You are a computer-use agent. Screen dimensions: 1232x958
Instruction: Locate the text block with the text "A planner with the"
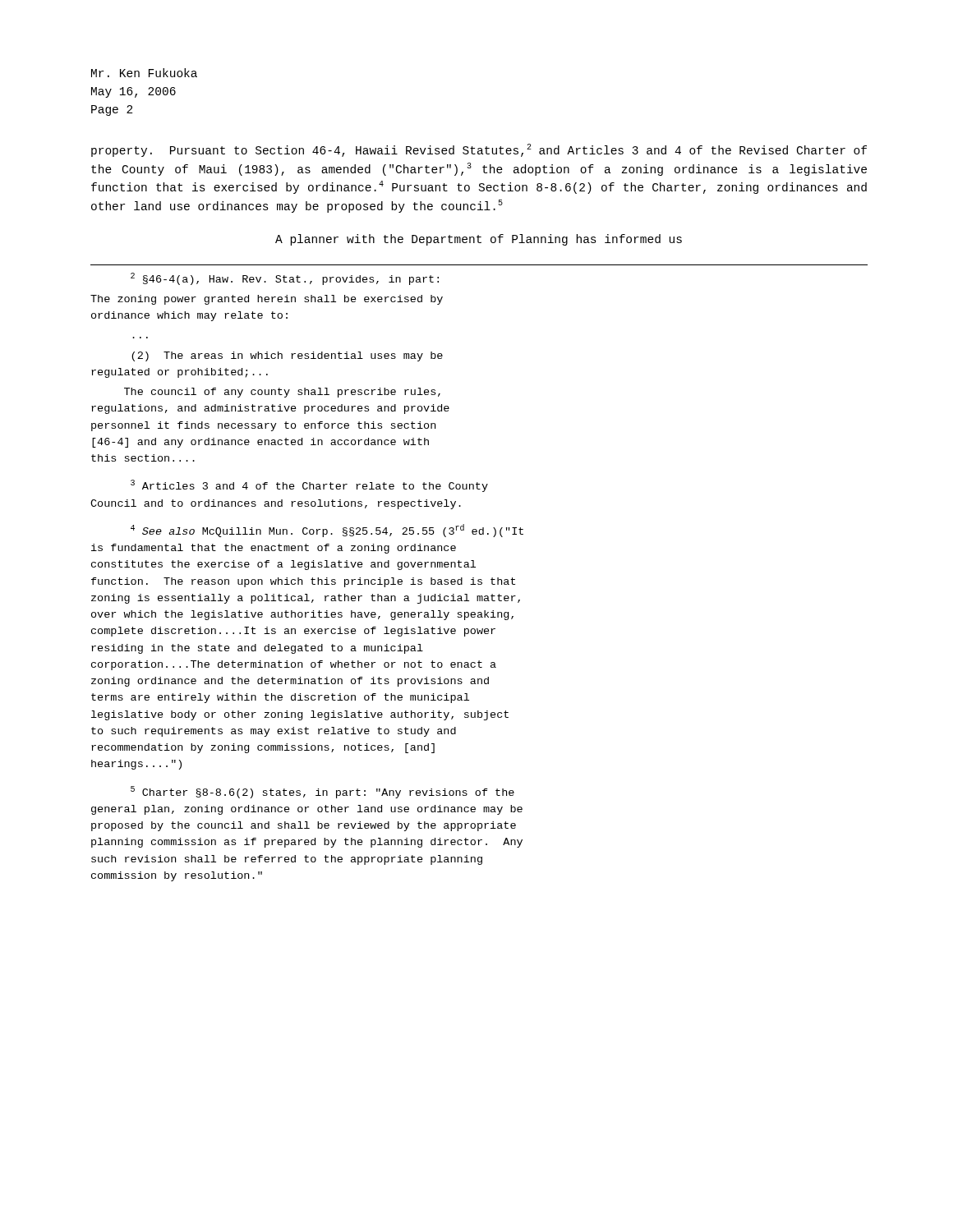[x=479, y=240]
